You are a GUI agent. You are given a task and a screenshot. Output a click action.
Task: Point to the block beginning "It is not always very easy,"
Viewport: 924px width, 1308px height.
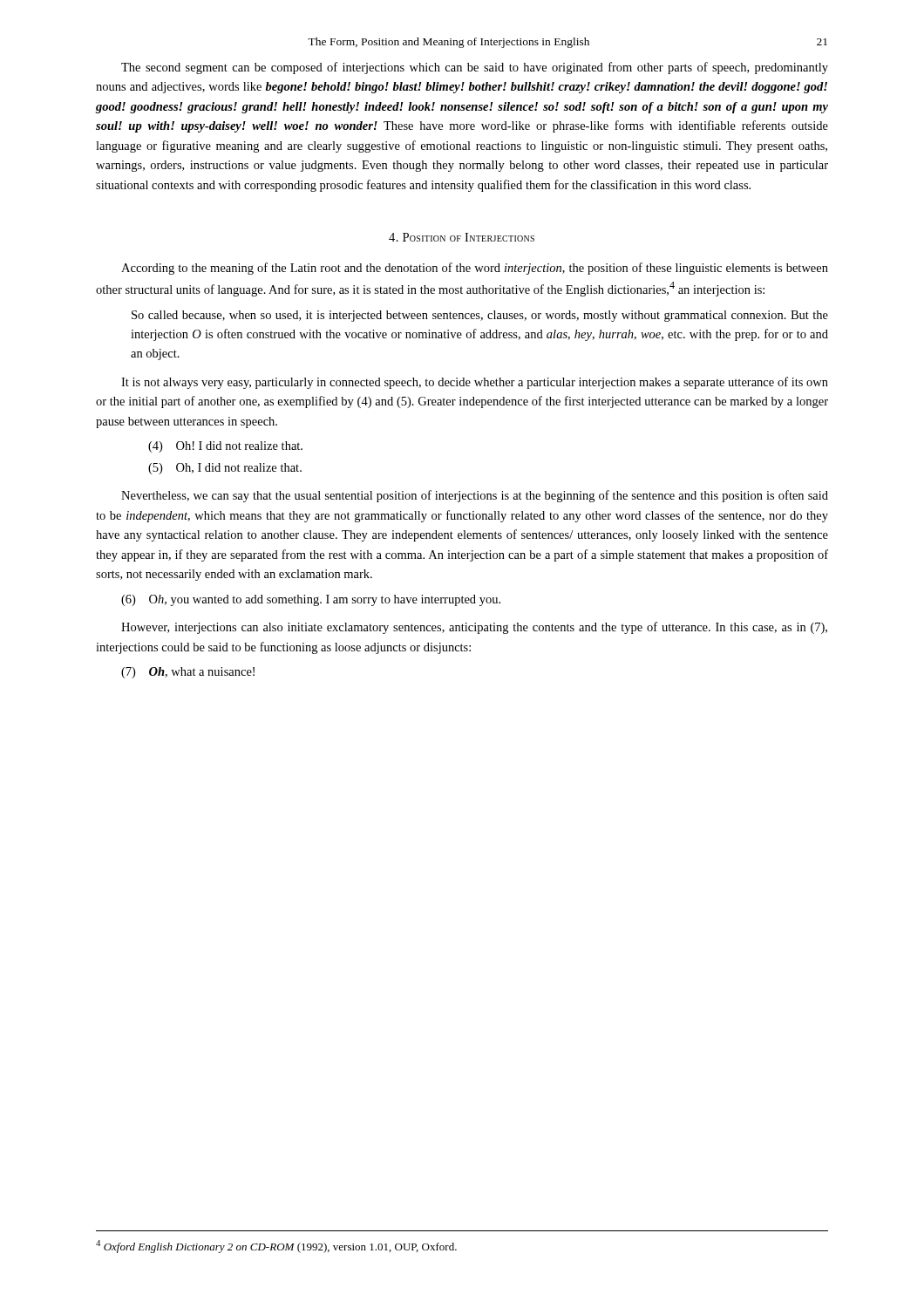click(462, 401)
